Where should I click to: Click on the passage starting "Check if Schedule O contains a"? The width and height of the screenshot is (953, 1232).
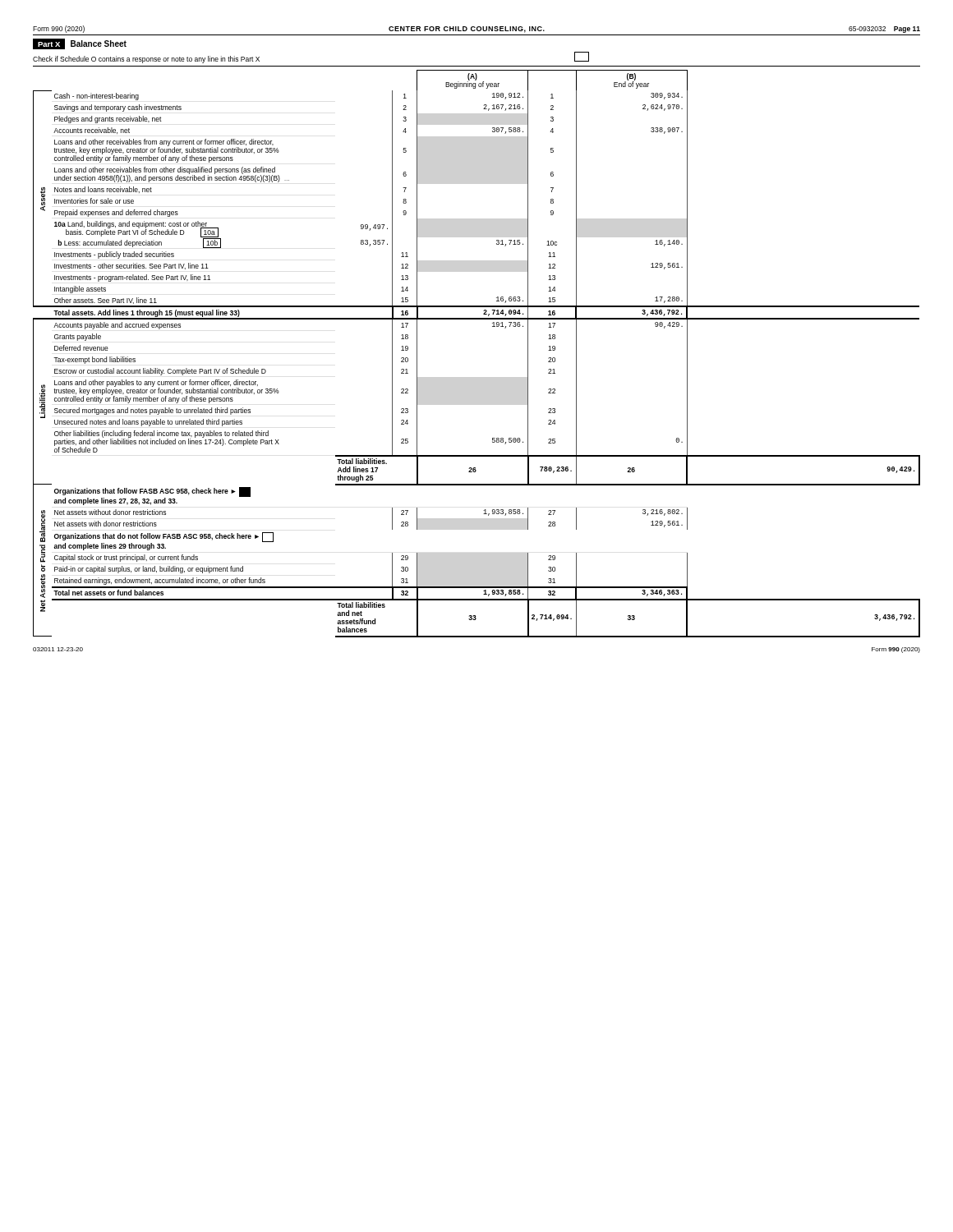coord(311,57)
